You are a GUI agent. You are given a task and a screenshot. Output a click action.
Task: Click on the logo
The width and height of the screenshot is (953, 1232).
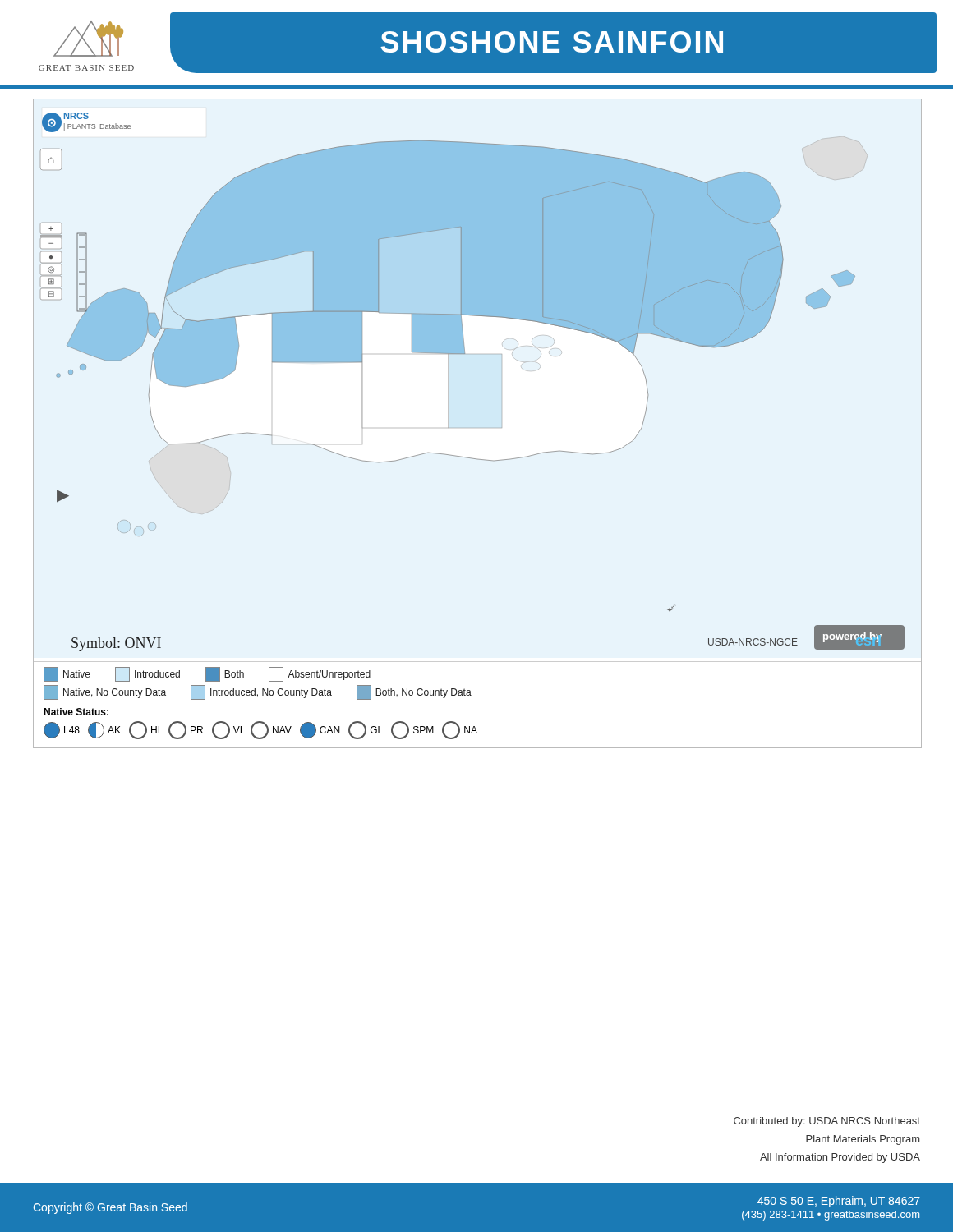click(x=79, y=43)
